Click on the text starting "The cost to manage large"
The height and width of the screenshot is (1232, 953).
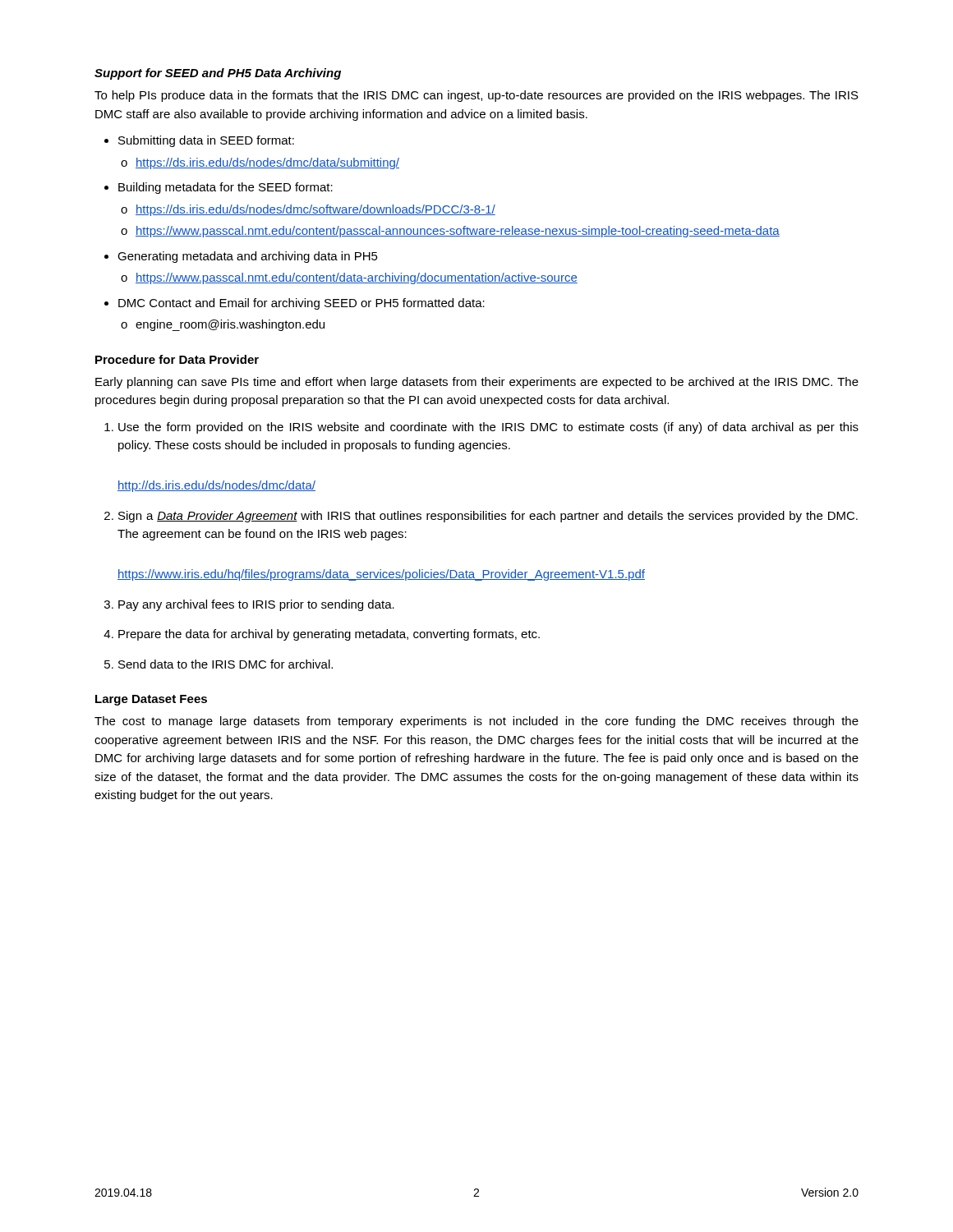476,758
